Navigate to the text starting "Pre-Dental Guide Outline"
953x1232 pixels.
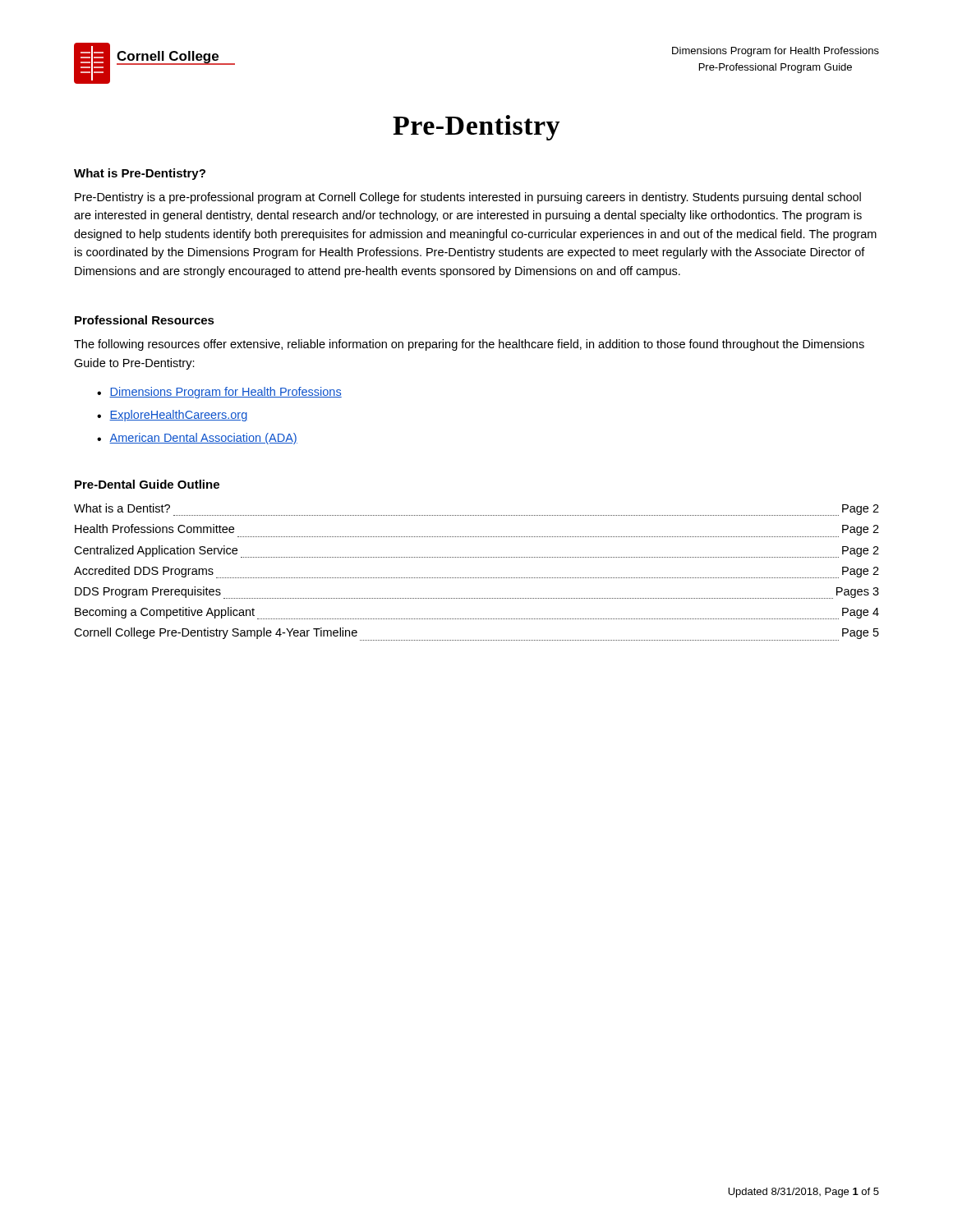click(x=147, y=484)
